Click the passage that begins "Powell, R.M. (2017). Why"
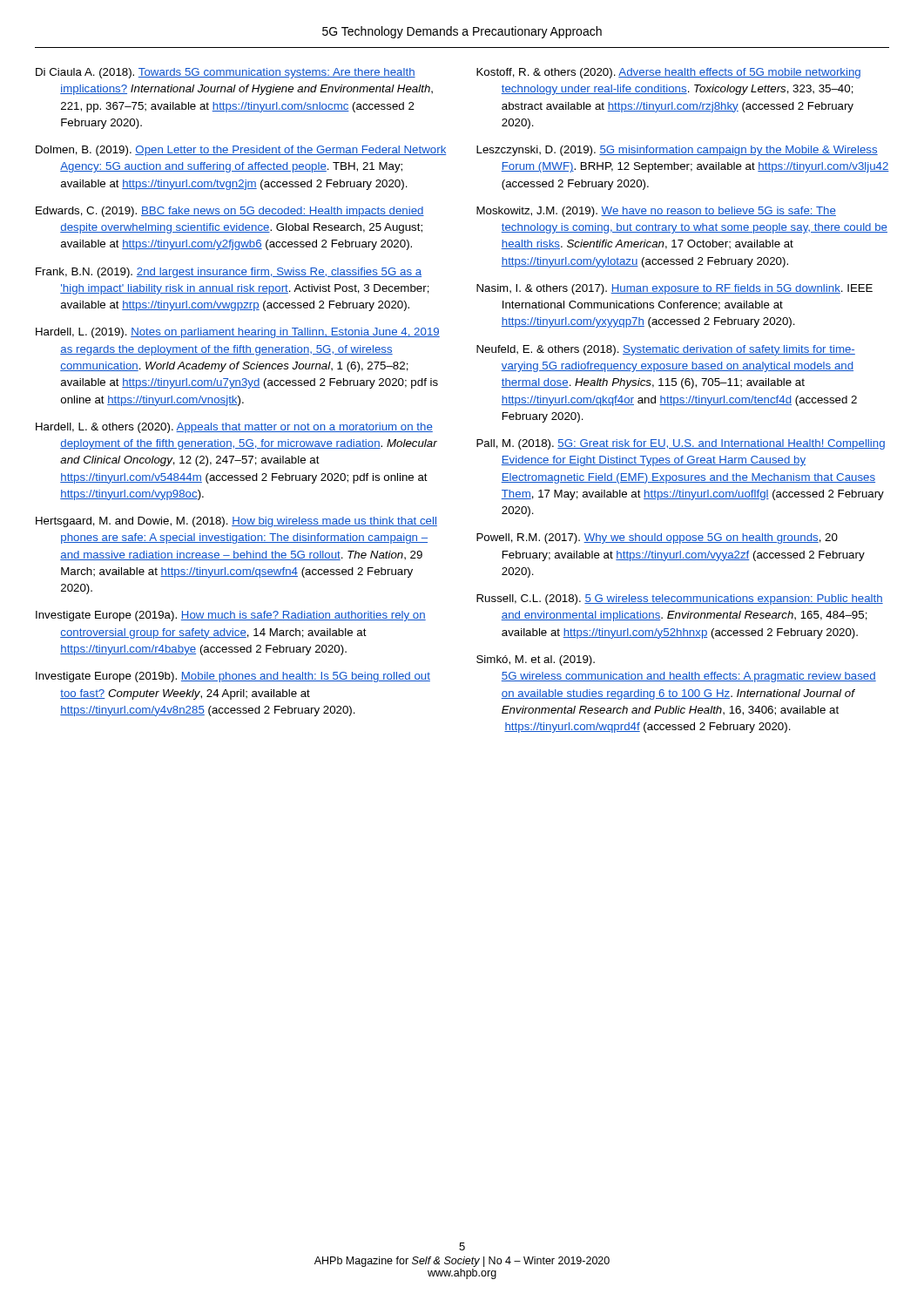Viewport: 924px width, 1307px height. (683, 554)
